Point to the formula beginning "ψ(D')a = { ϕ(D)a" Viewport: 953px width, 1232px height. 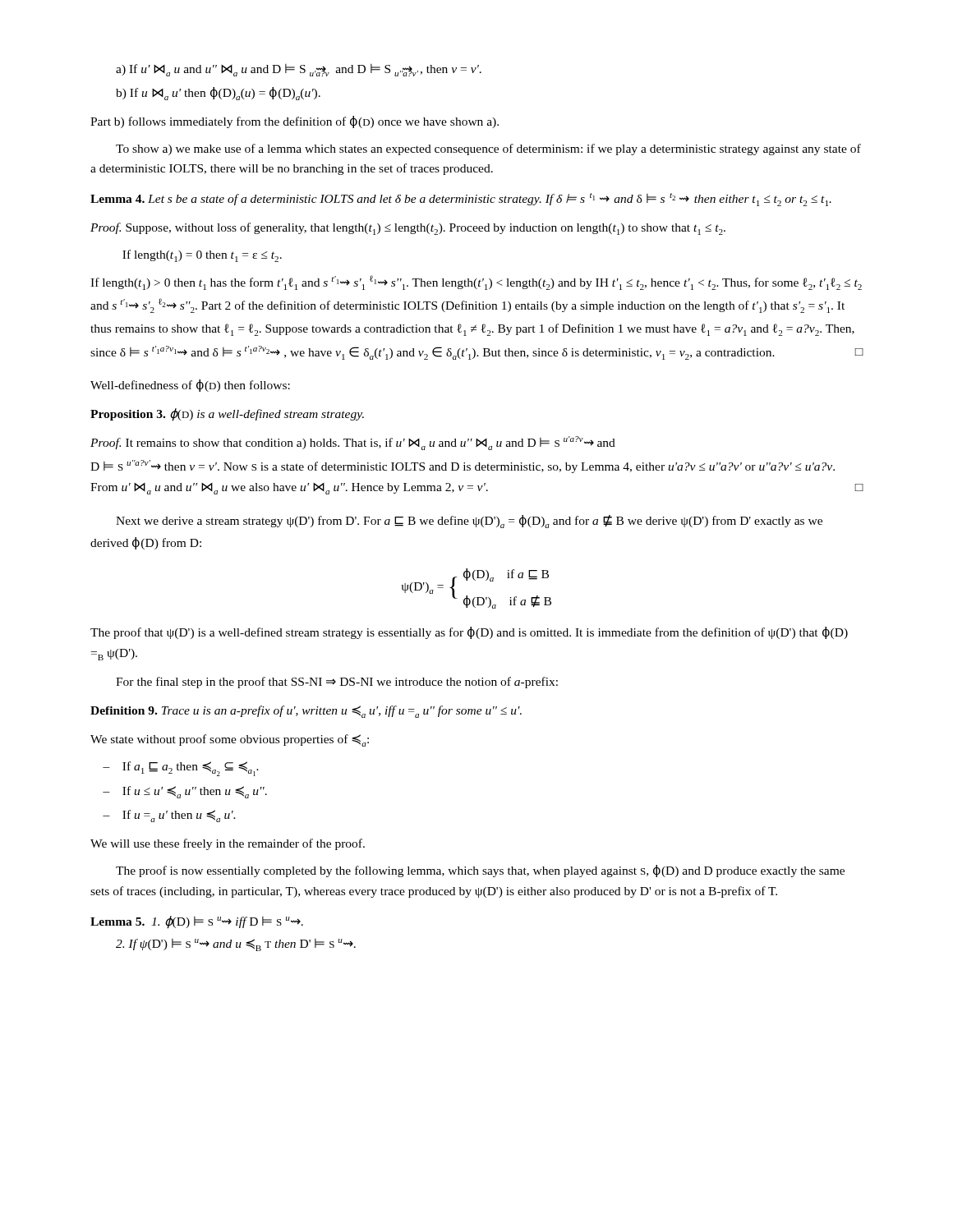pos(476,588)
